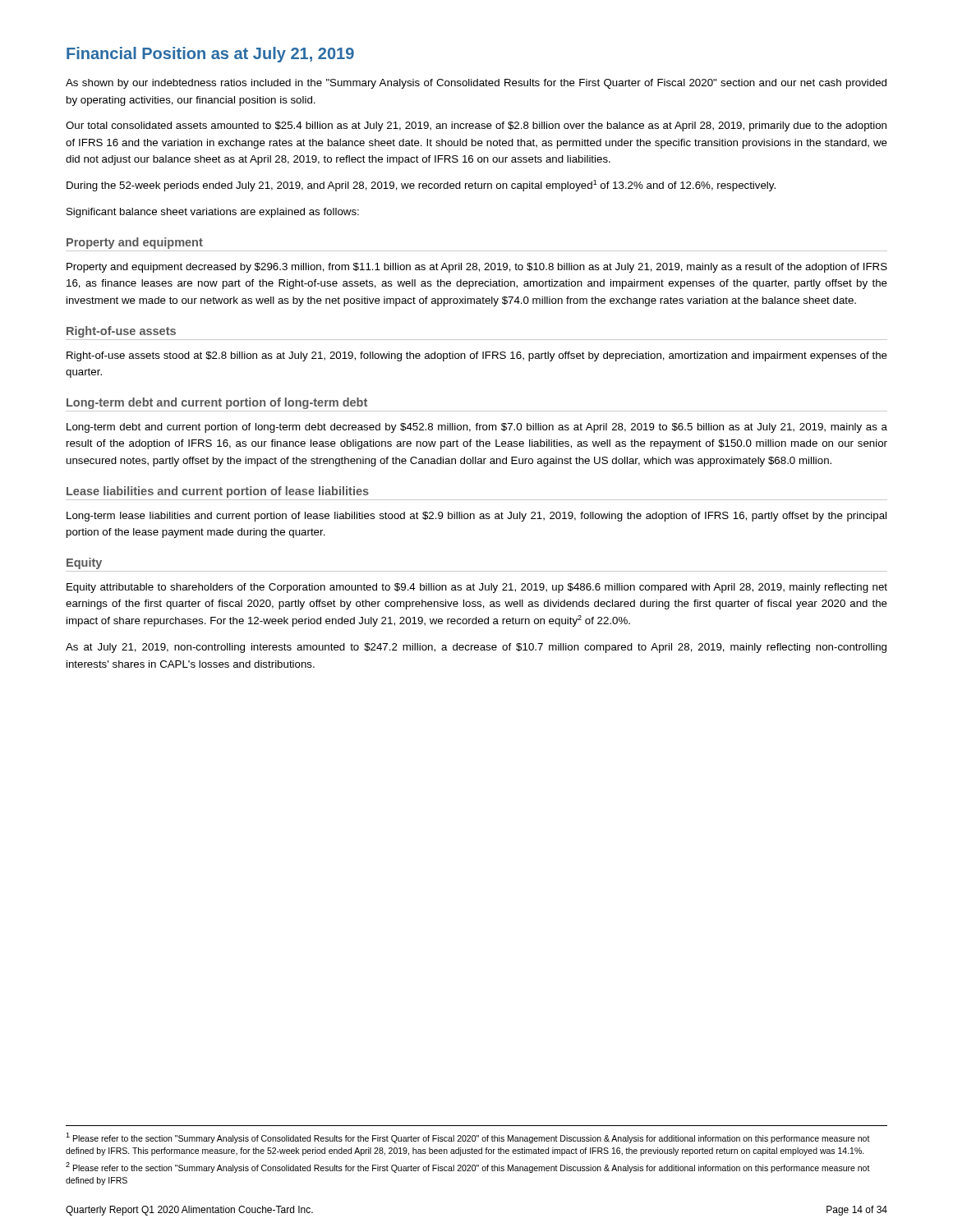Where is the passage that starts "Right-of-use assets stood"?
Viewport: 953px width, 1232px height.
click(476, 363)
